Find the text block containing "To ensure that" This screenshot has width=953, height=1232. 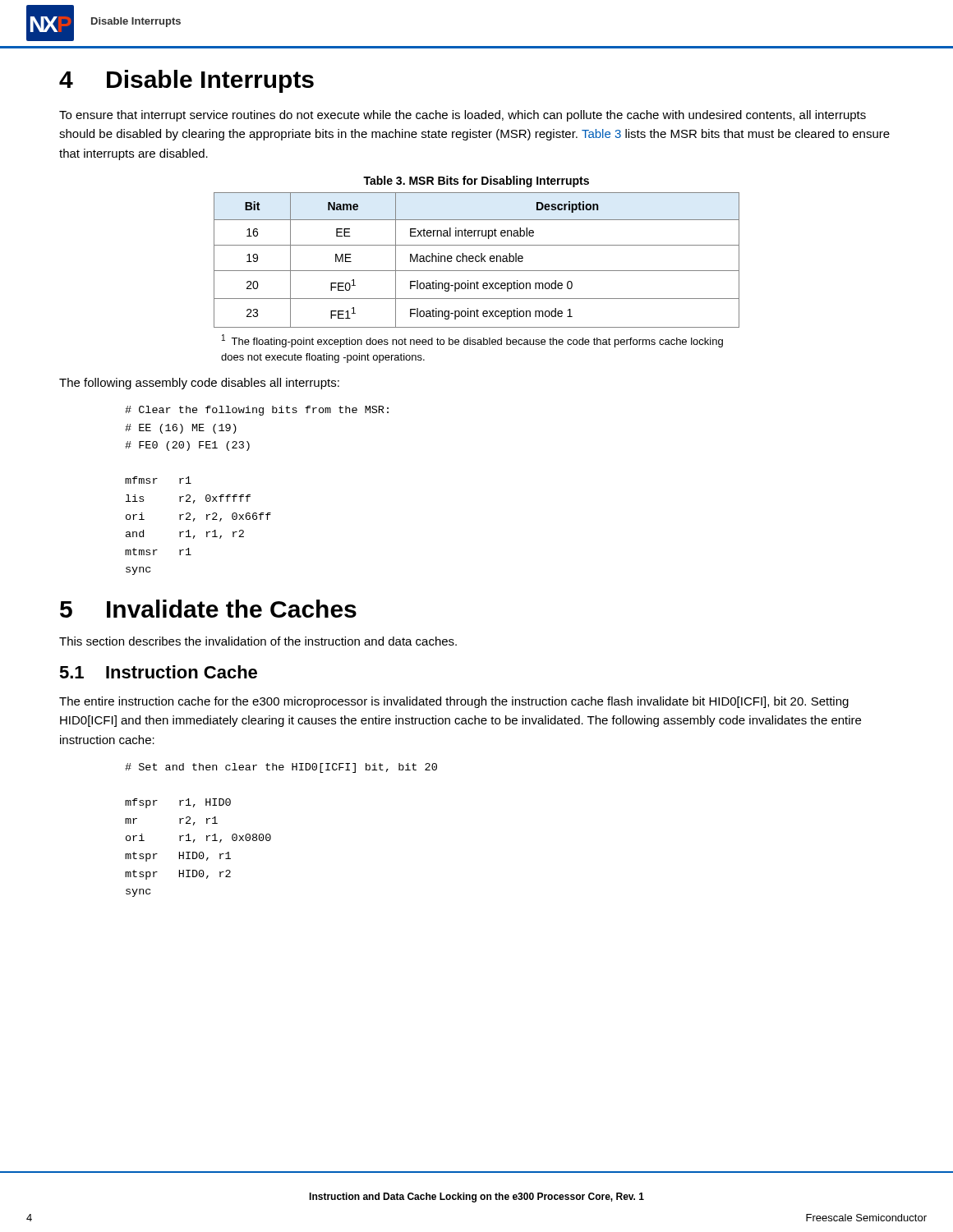point(474,134)
